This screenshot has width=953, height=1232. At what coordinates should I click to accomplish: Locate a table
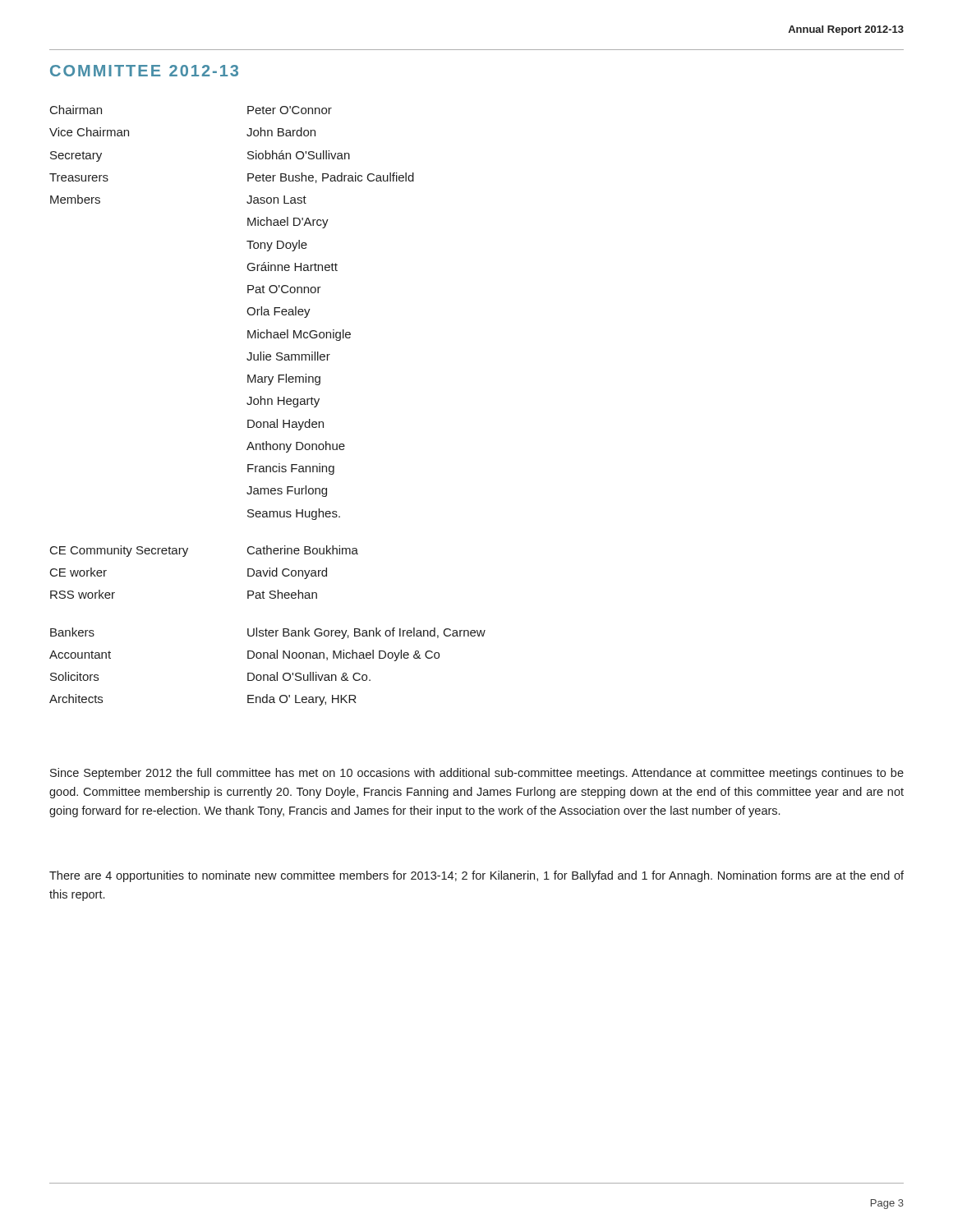(476, 404)
